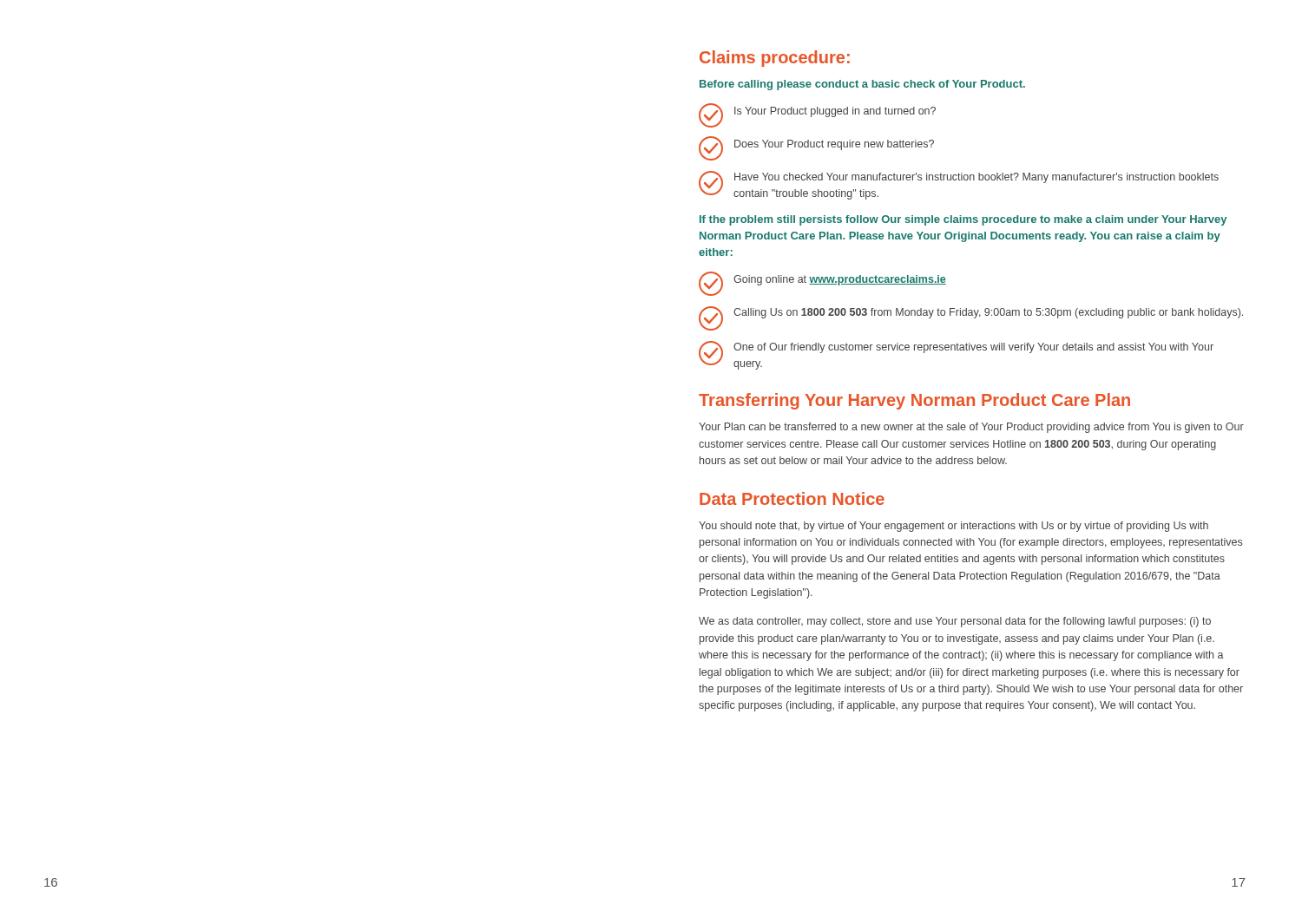Screen dimensions: 924x1302
Task: Click on the section header containing "Transferring Your Harvey Norman"
Action: point(915,401)
